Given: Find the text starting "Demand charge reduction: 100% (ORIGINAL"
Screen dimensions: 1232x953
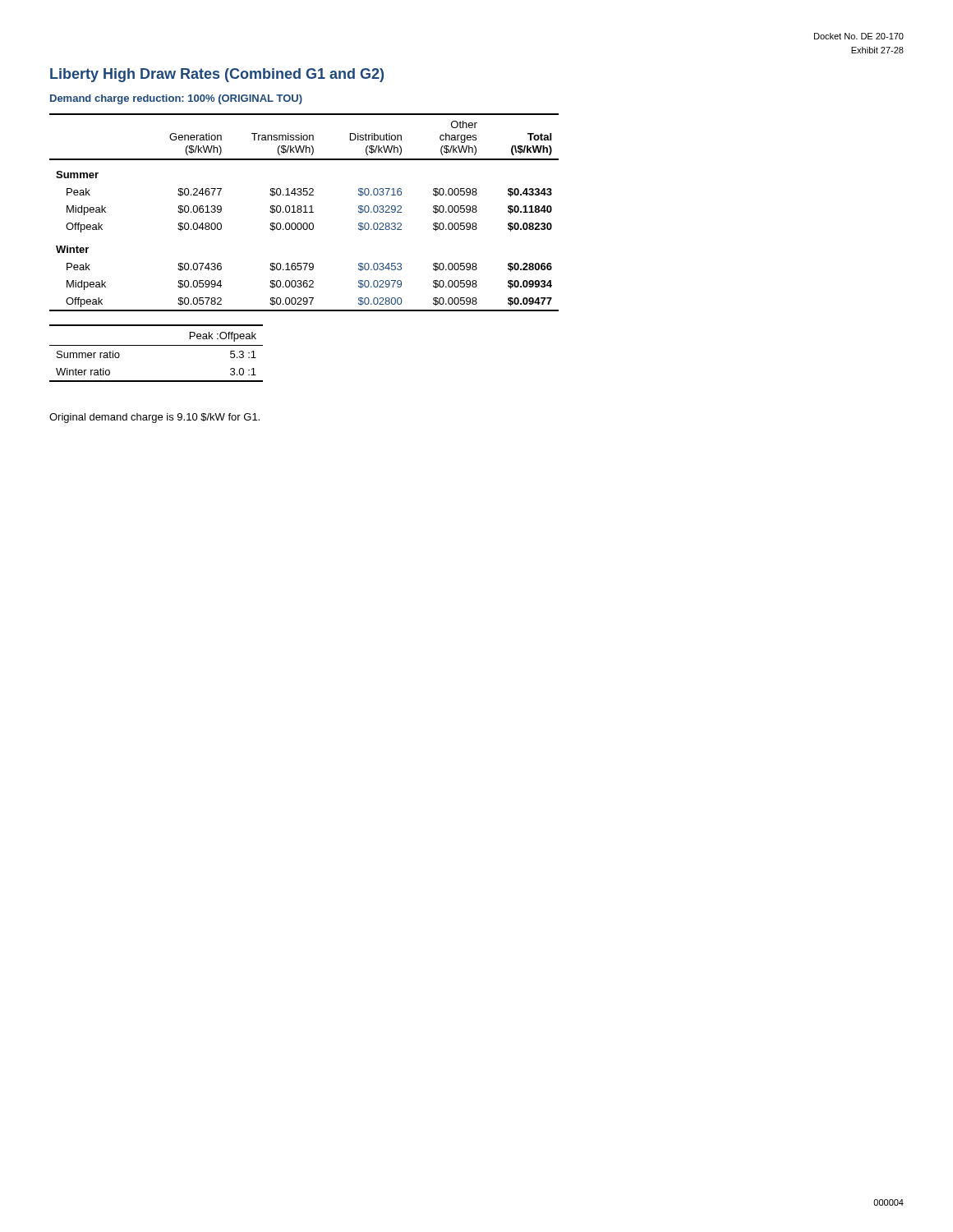Looking at the screenshot, I should pos(176,98).
